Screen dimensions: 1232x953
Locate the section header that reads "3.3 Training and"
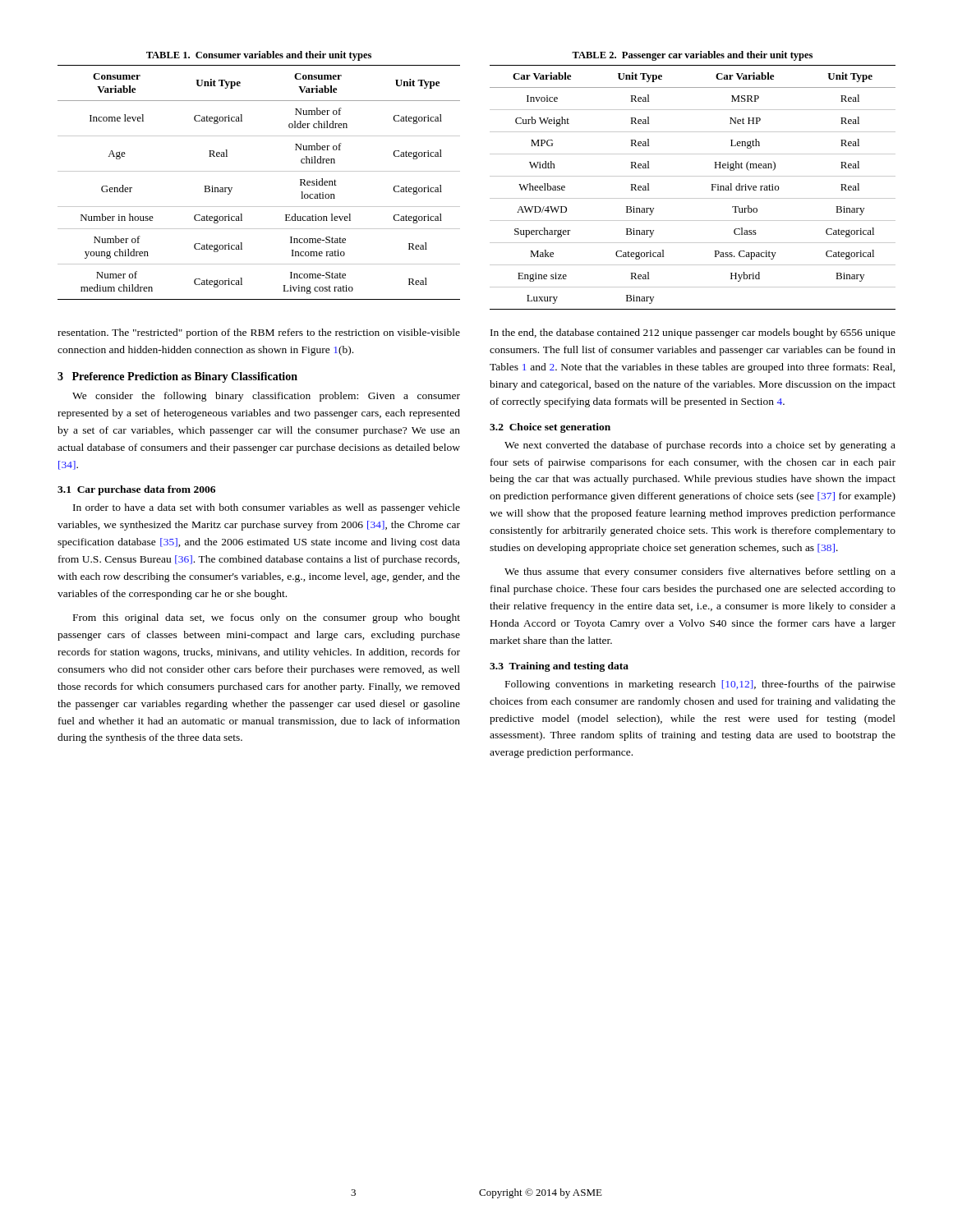pos(559,665)
